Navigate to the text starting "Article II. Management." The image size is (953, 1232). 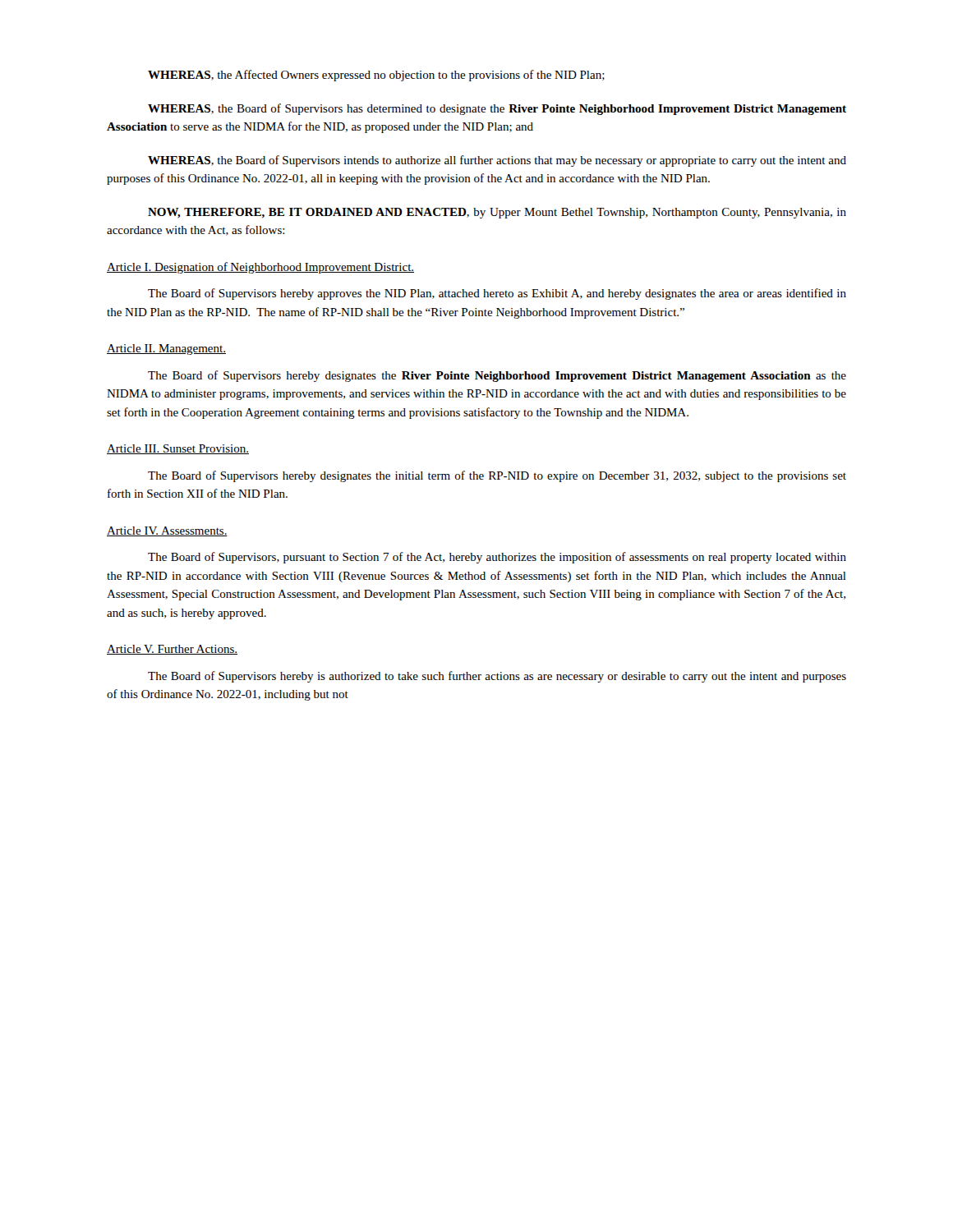(166, 348)
